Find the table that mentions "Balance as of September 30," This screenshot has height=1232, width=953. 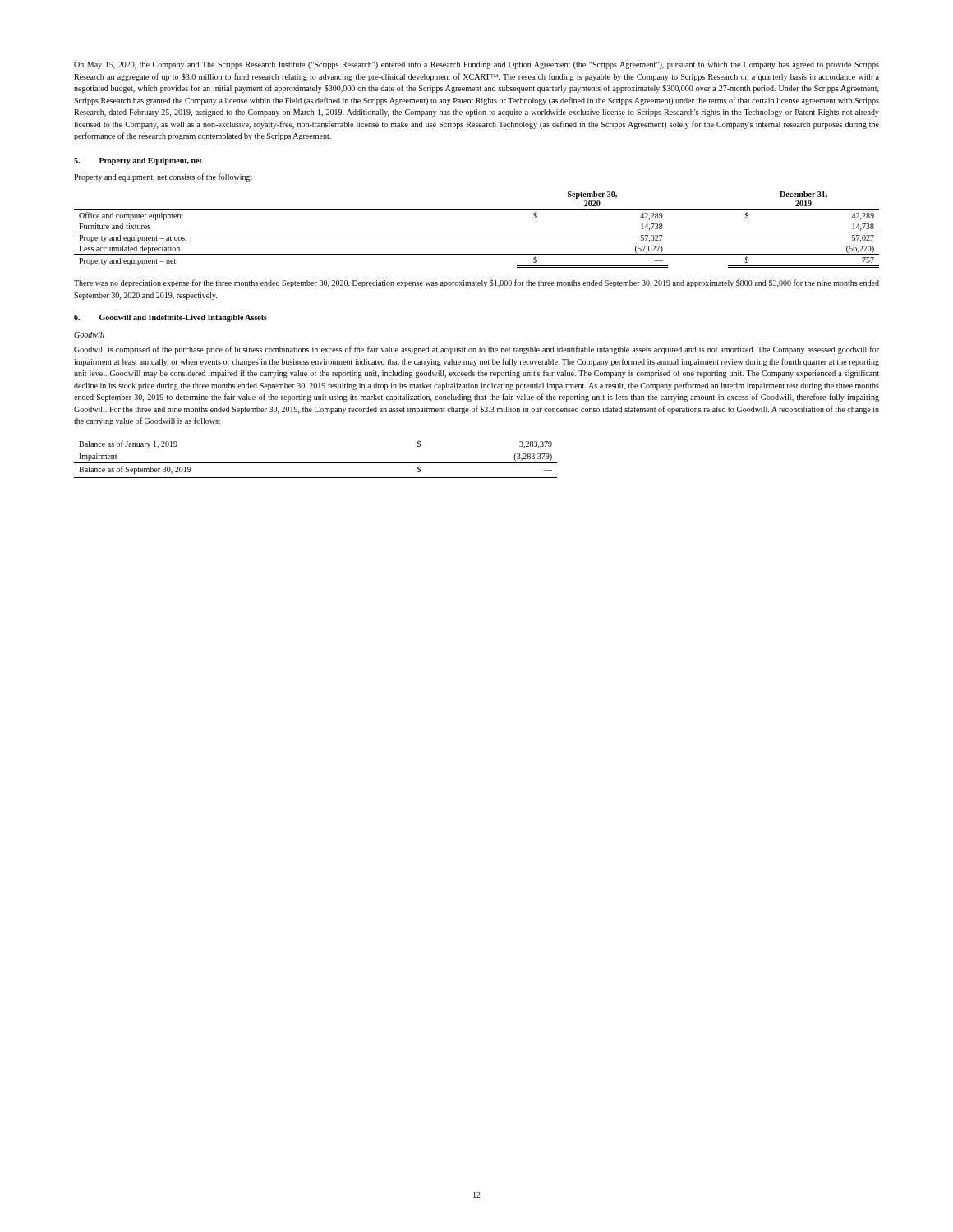tap(476, 458)
